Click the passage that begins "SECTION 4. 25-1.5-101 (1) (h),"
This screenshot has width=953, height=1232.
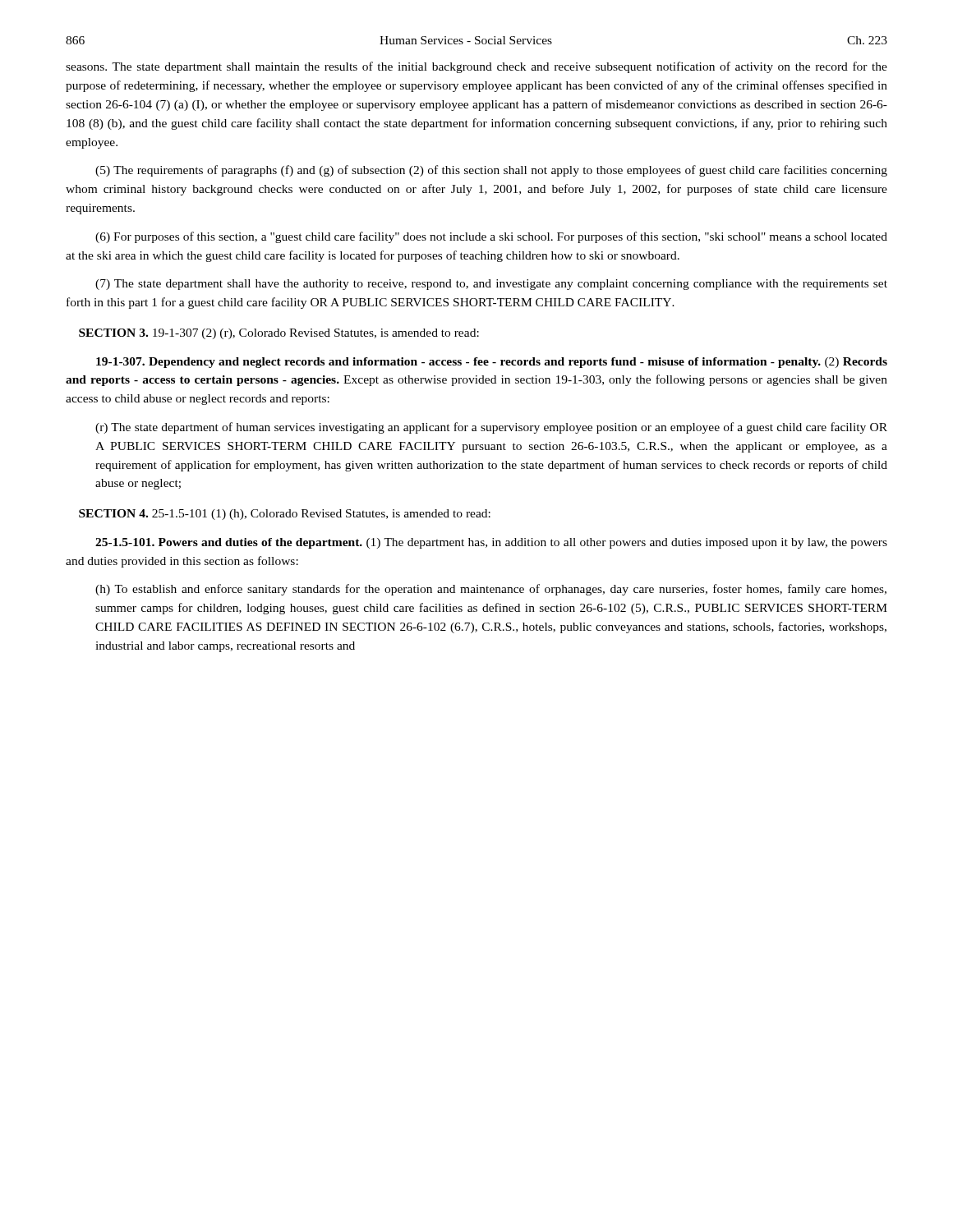[278, 513]
